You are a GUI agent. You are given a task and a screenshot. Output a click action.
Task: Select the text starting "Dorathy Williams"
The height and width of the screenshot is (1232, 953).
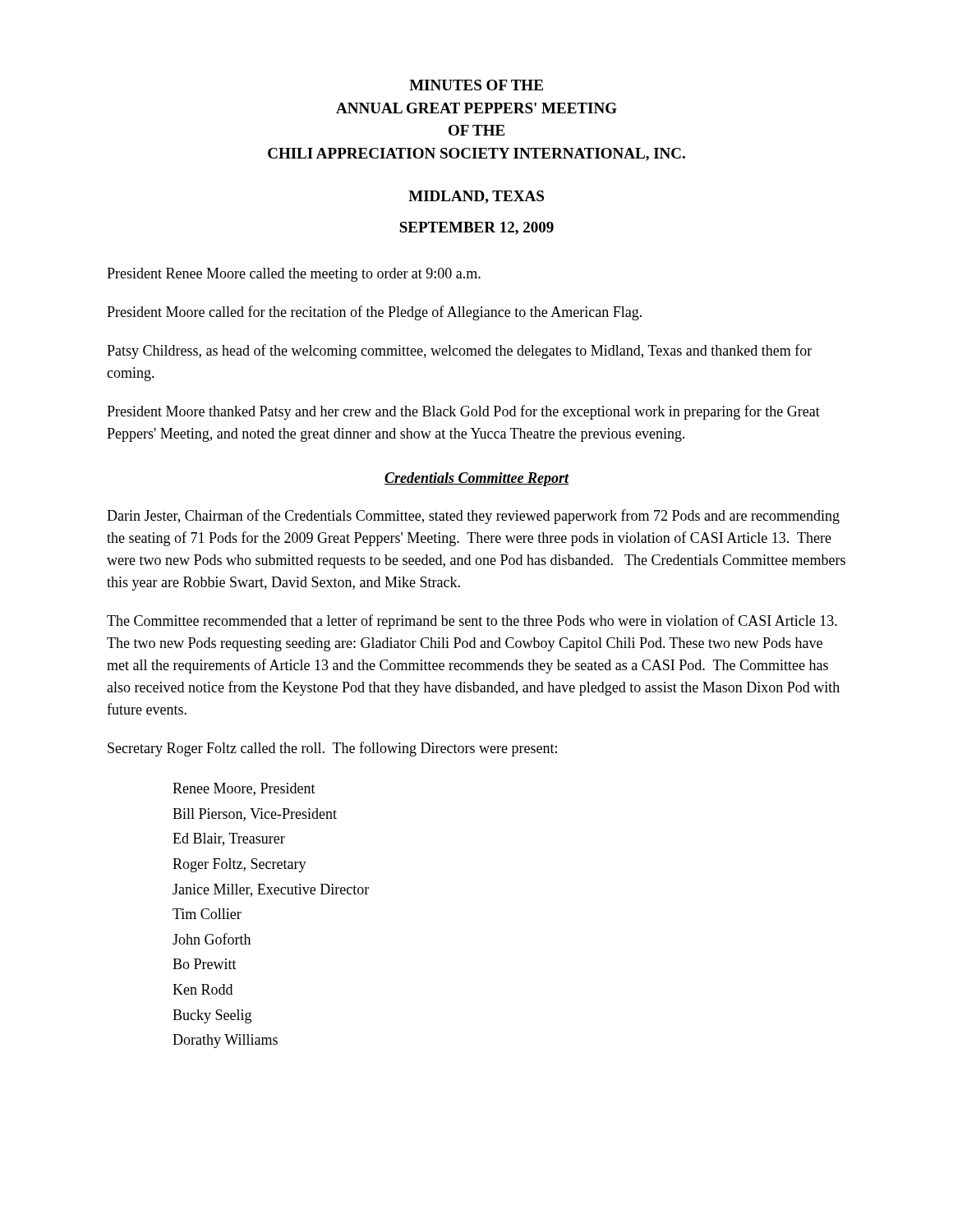point(225,1040)
